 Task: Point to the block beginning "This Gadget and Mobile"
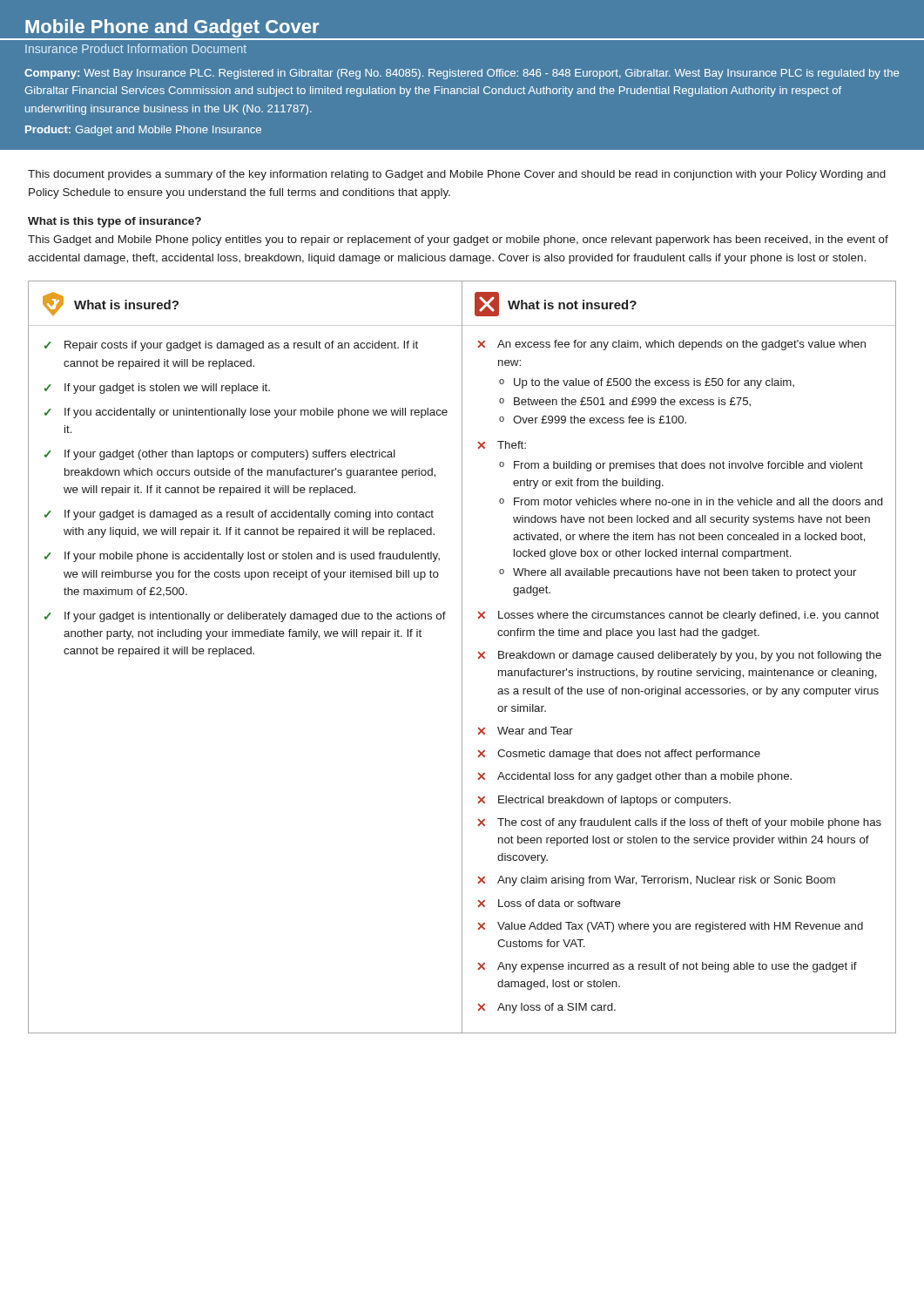pos(458,248)
